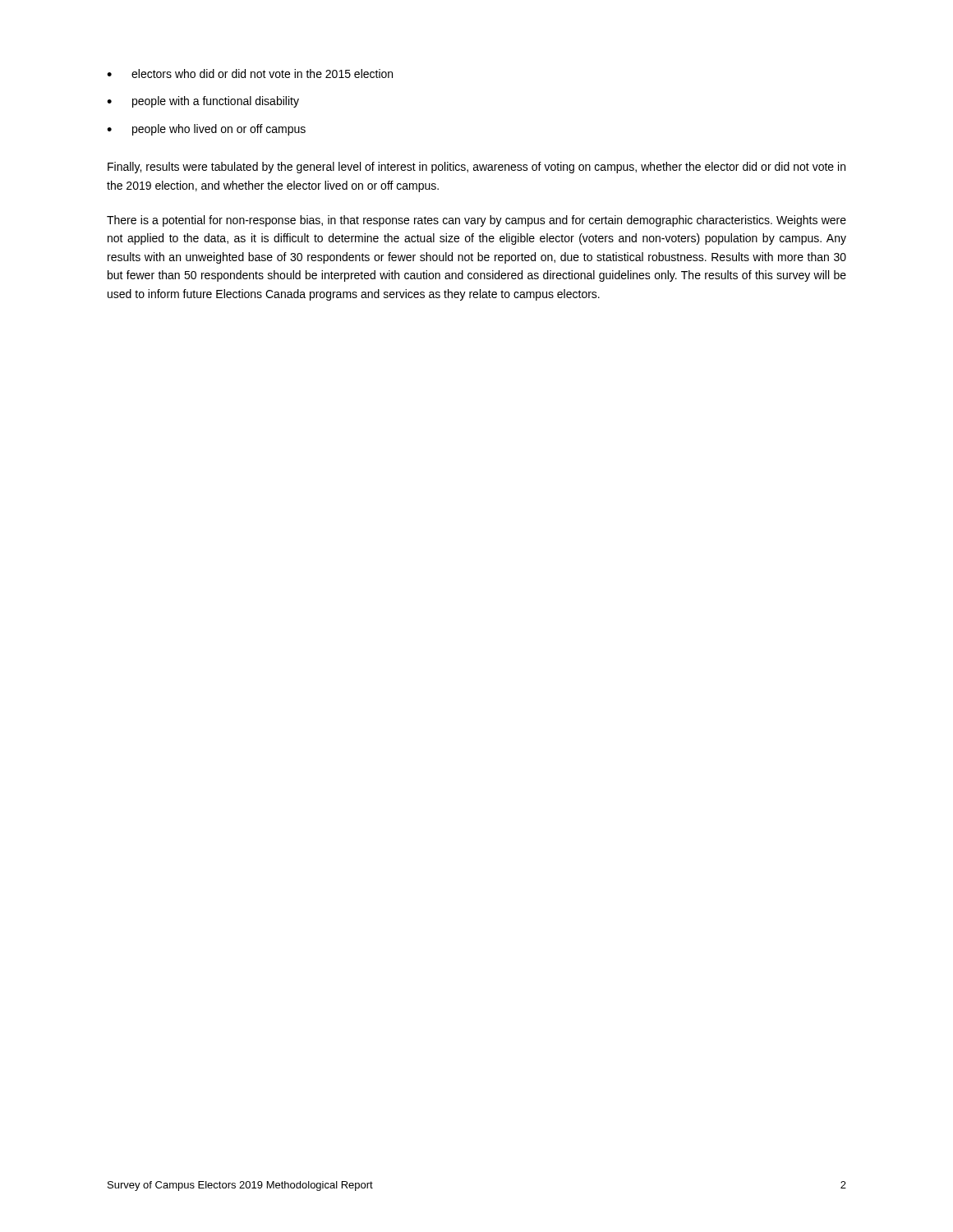Navigate to the element starting "Finally, results were tabulated by the"
The height and width of the screenshot is (1232, 953).
(476, 176)
